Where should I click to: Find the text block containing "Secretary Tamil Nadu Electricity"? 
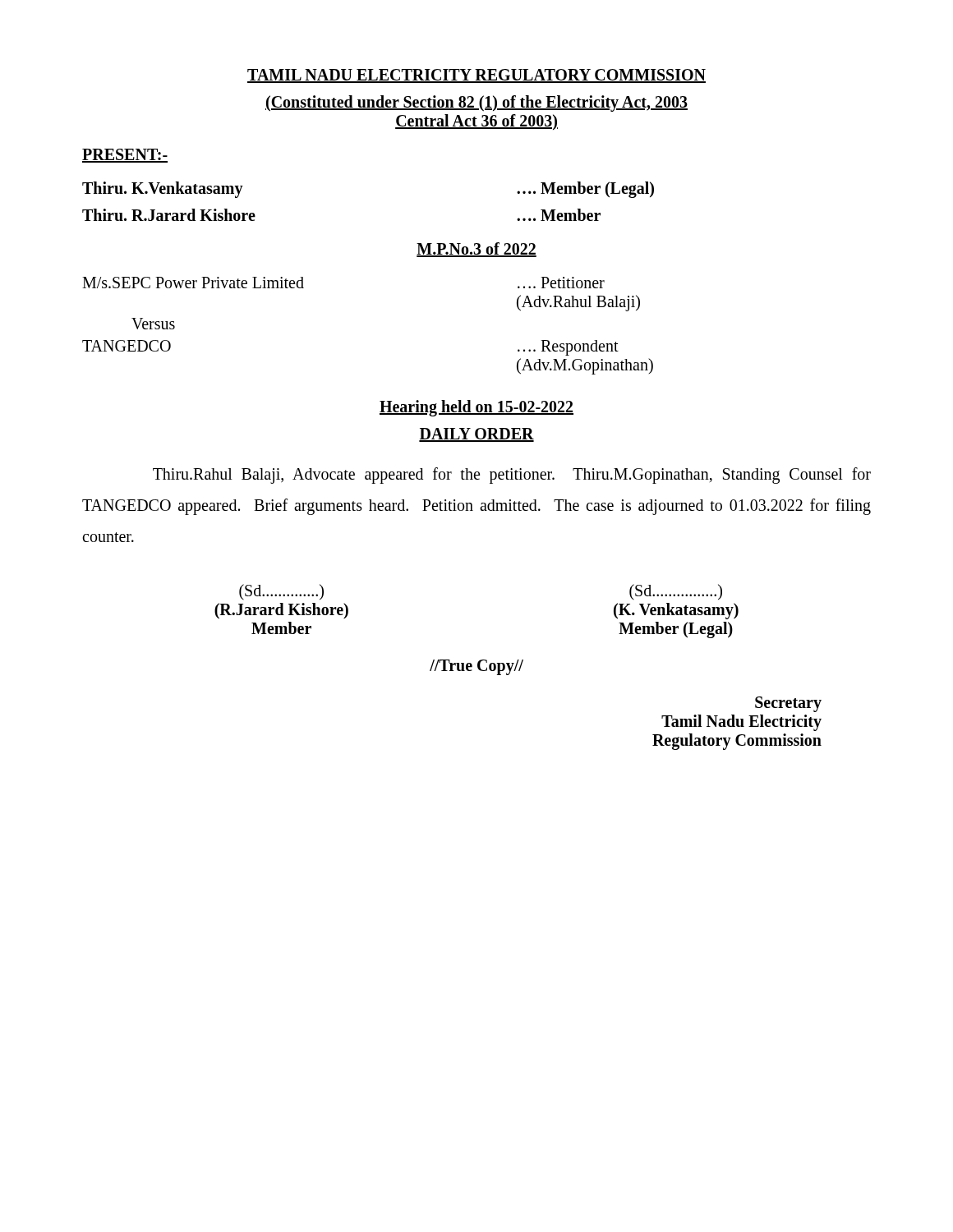click(737, 721)
